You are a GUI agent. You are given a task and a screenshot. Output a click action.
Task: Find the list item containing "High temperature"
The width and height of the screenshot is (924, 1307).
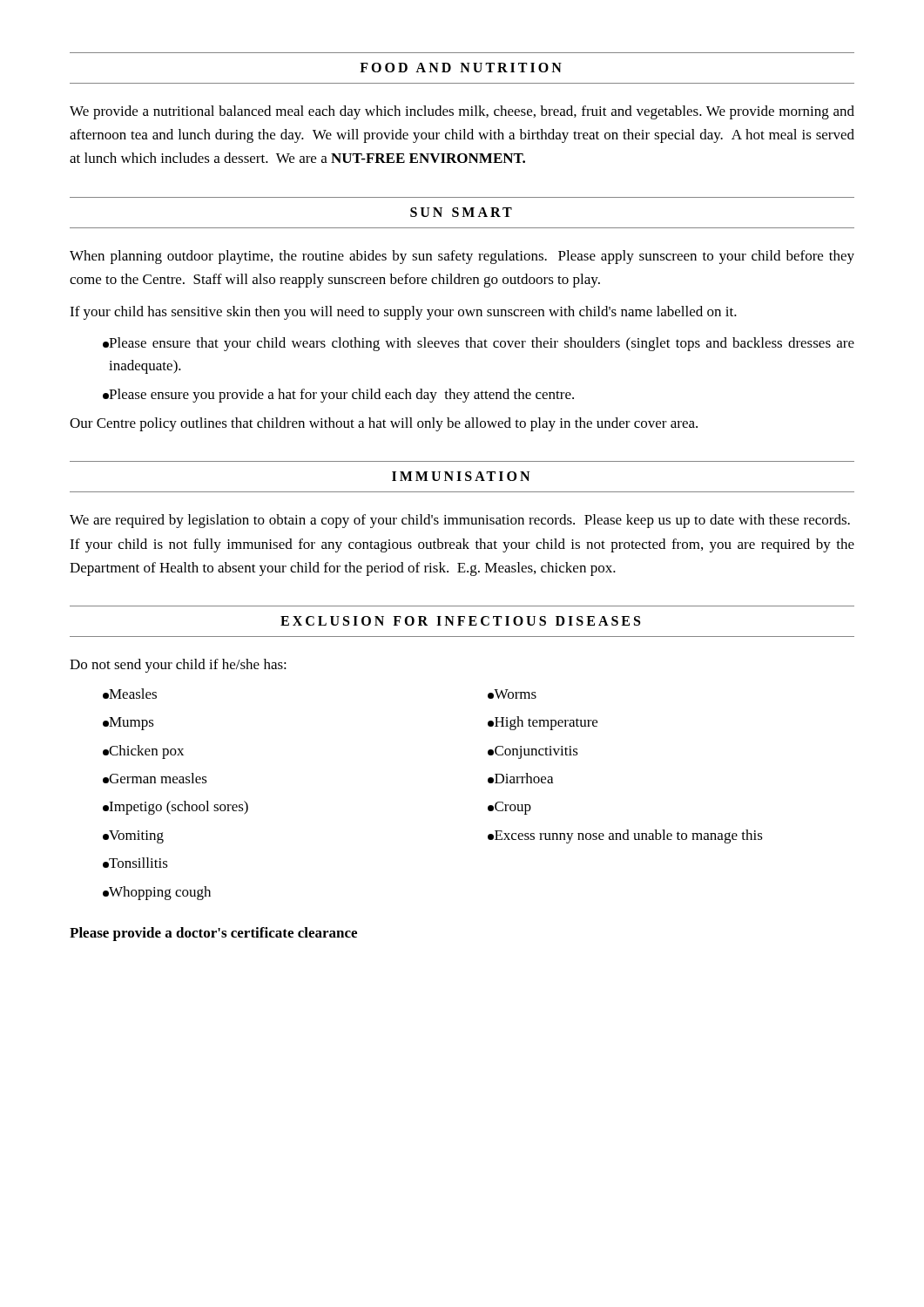click(543, 723)
